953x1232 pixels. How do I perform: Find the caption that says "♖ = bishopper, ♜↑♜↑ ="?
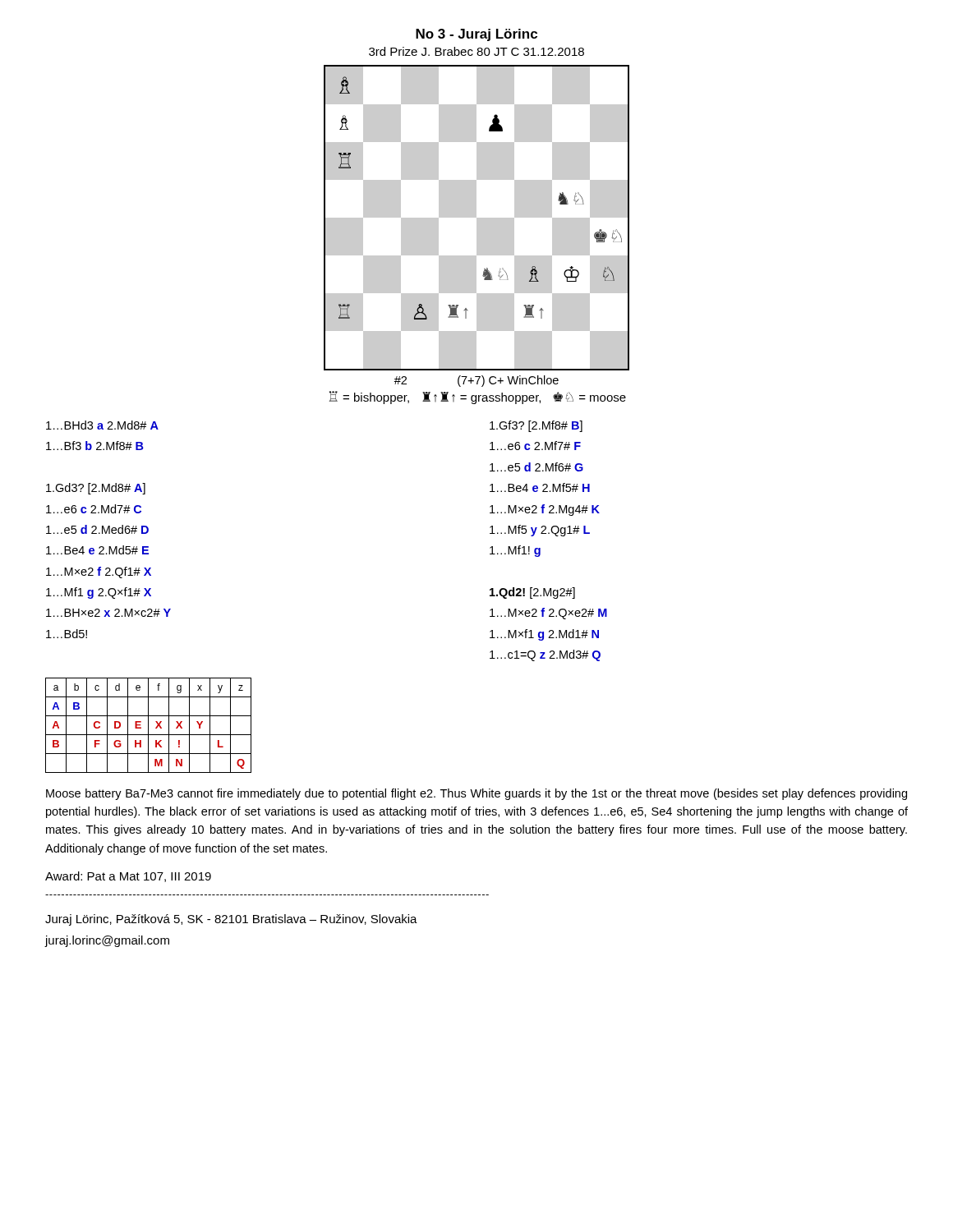pos(476,397)
